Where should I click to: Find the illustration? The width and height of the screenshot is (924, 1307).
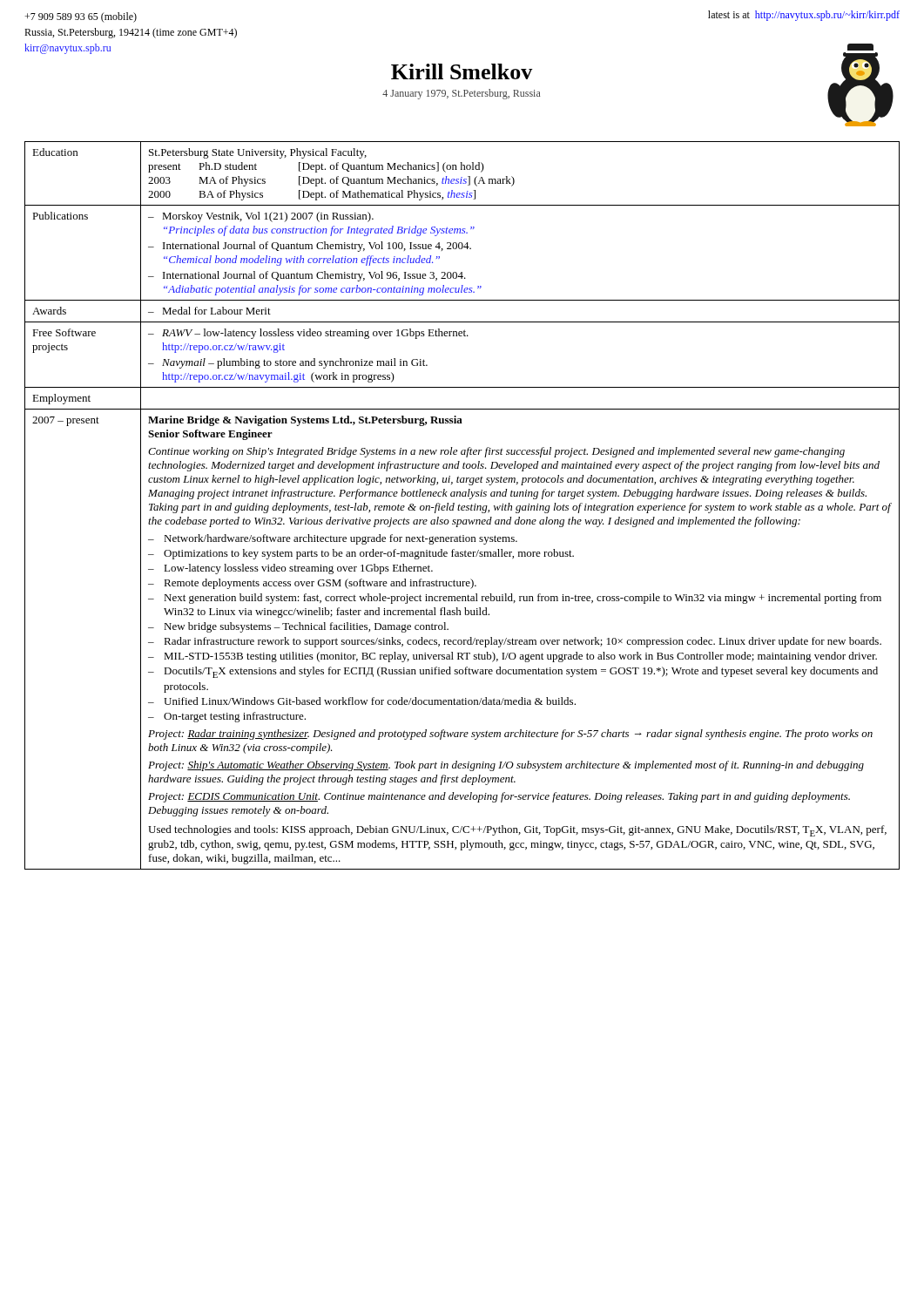(x=860, y=83)
